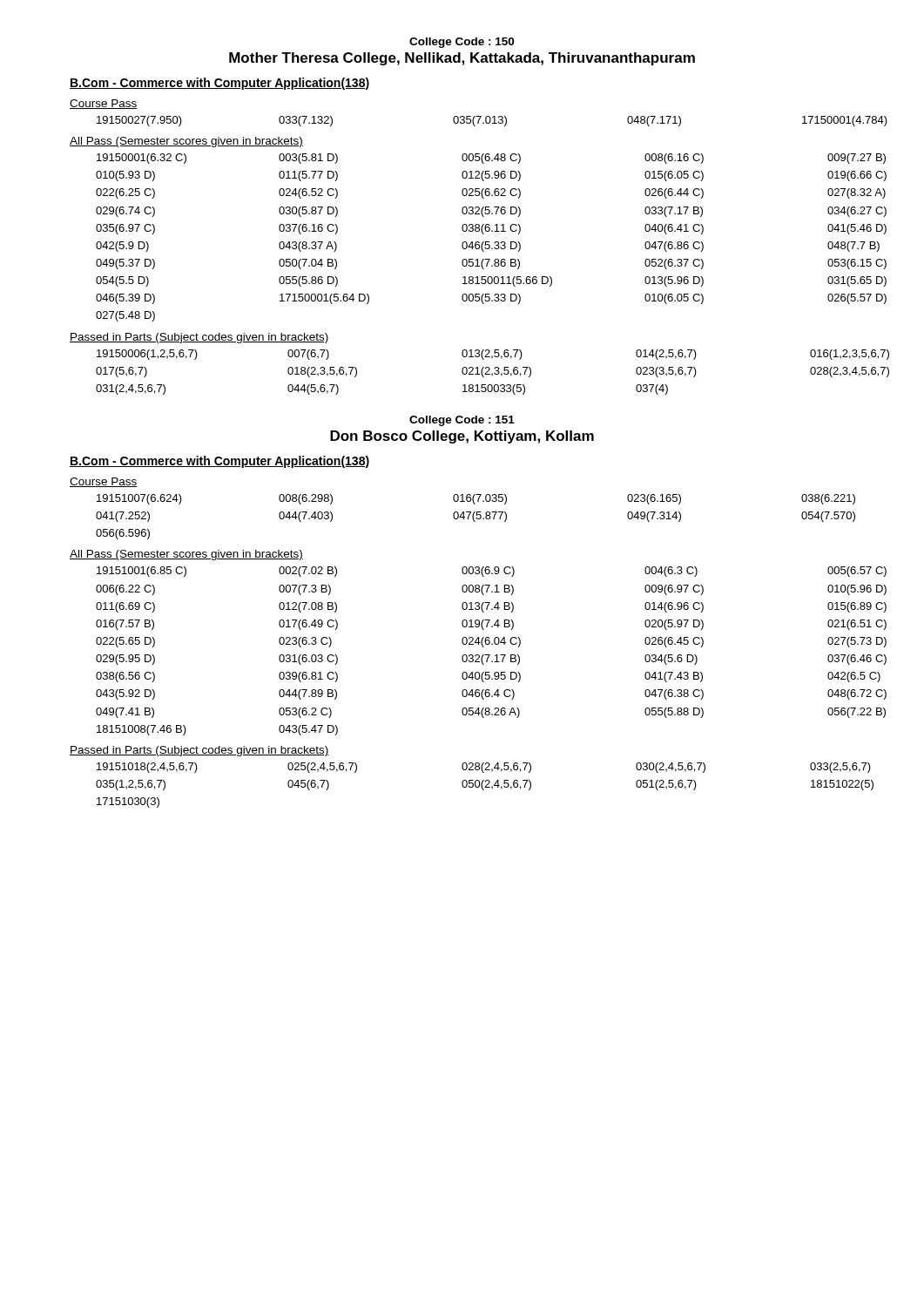Click where it says "Don Bosco College, Kottiyam, Kollam"
Image resolution: width=924 pixels, height=1307 pixels.
[462, 436]
